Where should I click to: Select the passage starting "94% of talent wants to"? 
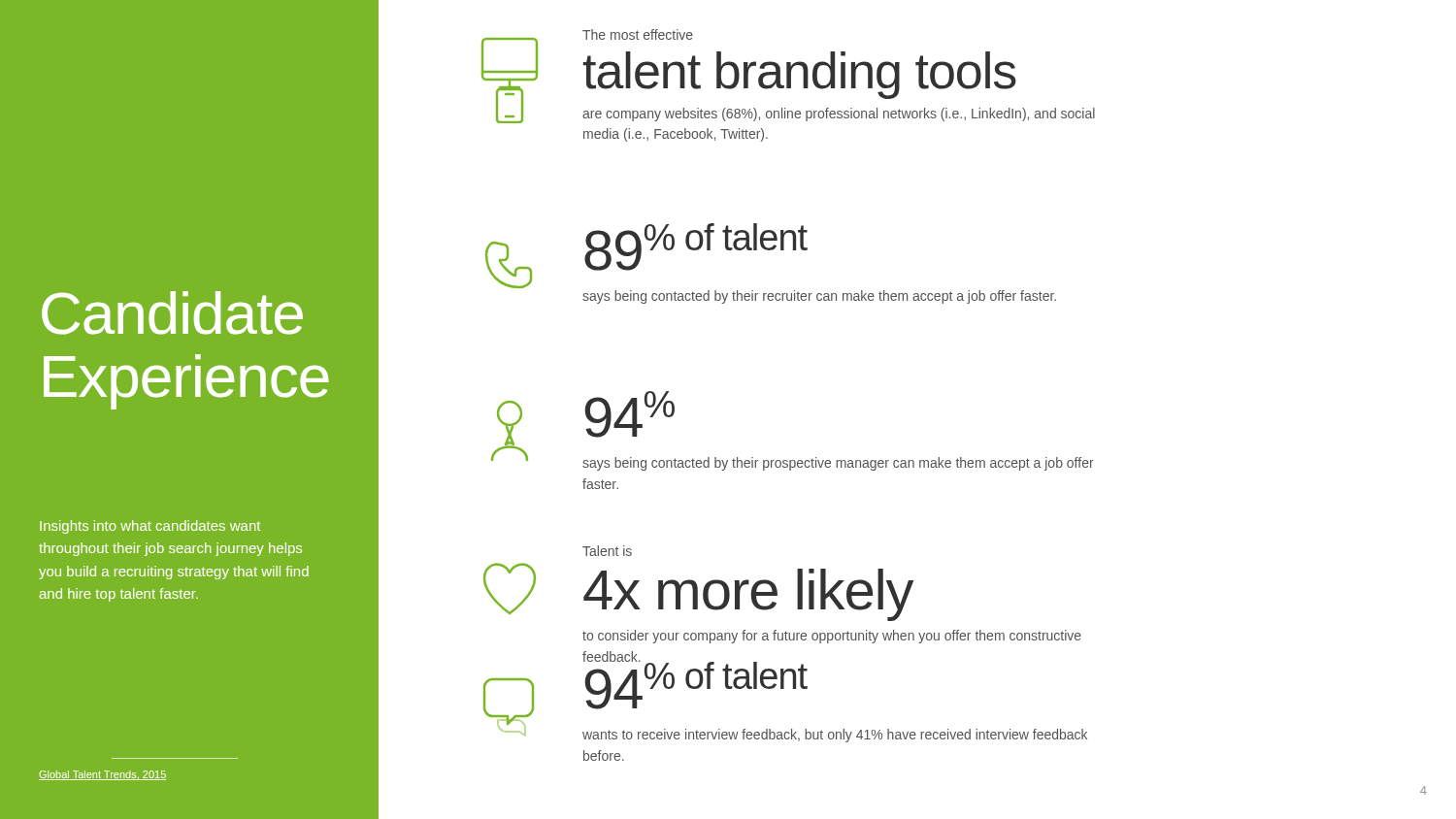click(695, 685)
